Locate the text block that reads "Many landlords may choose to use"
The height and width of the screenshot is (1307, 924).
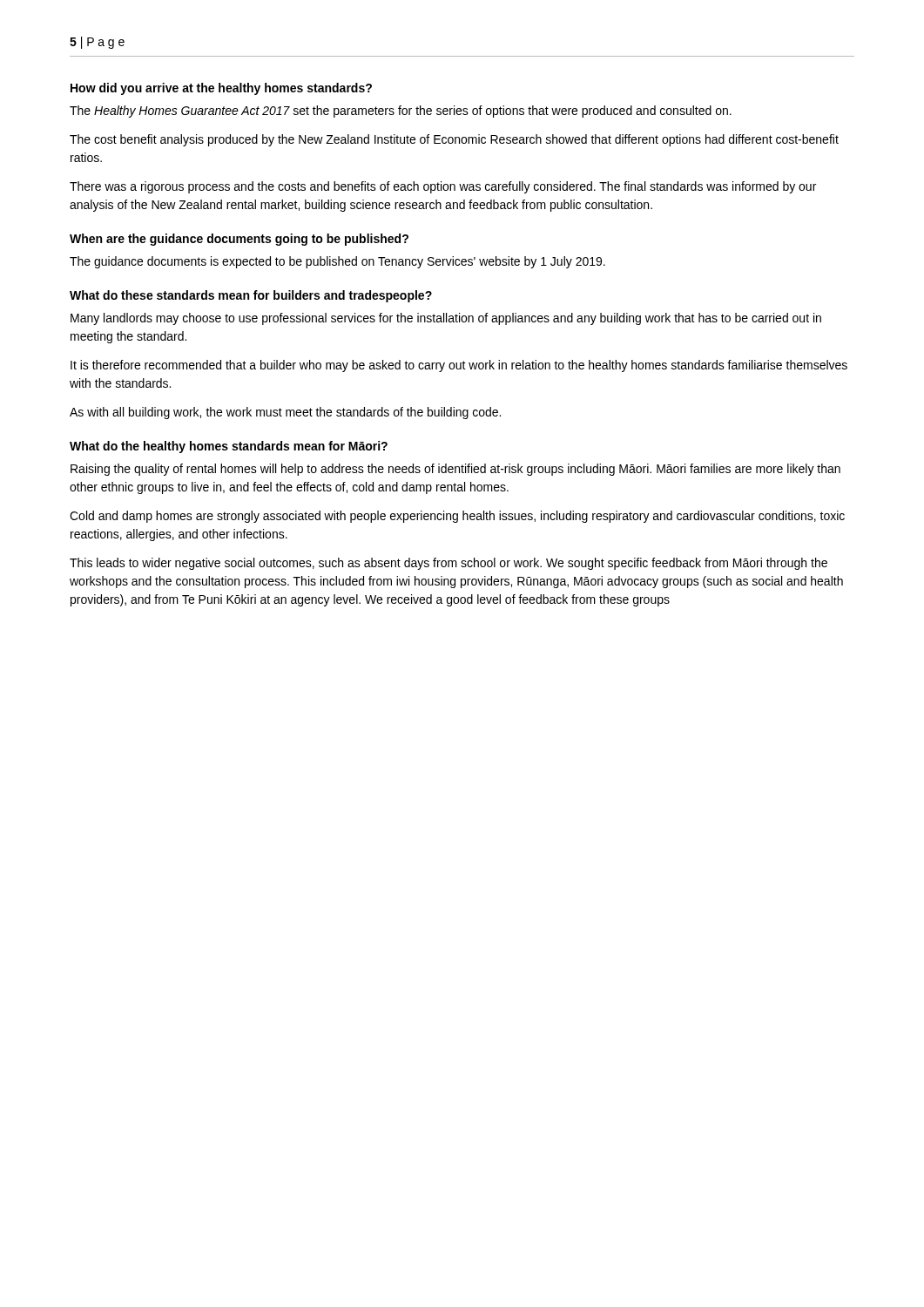[x=446, y=327]
